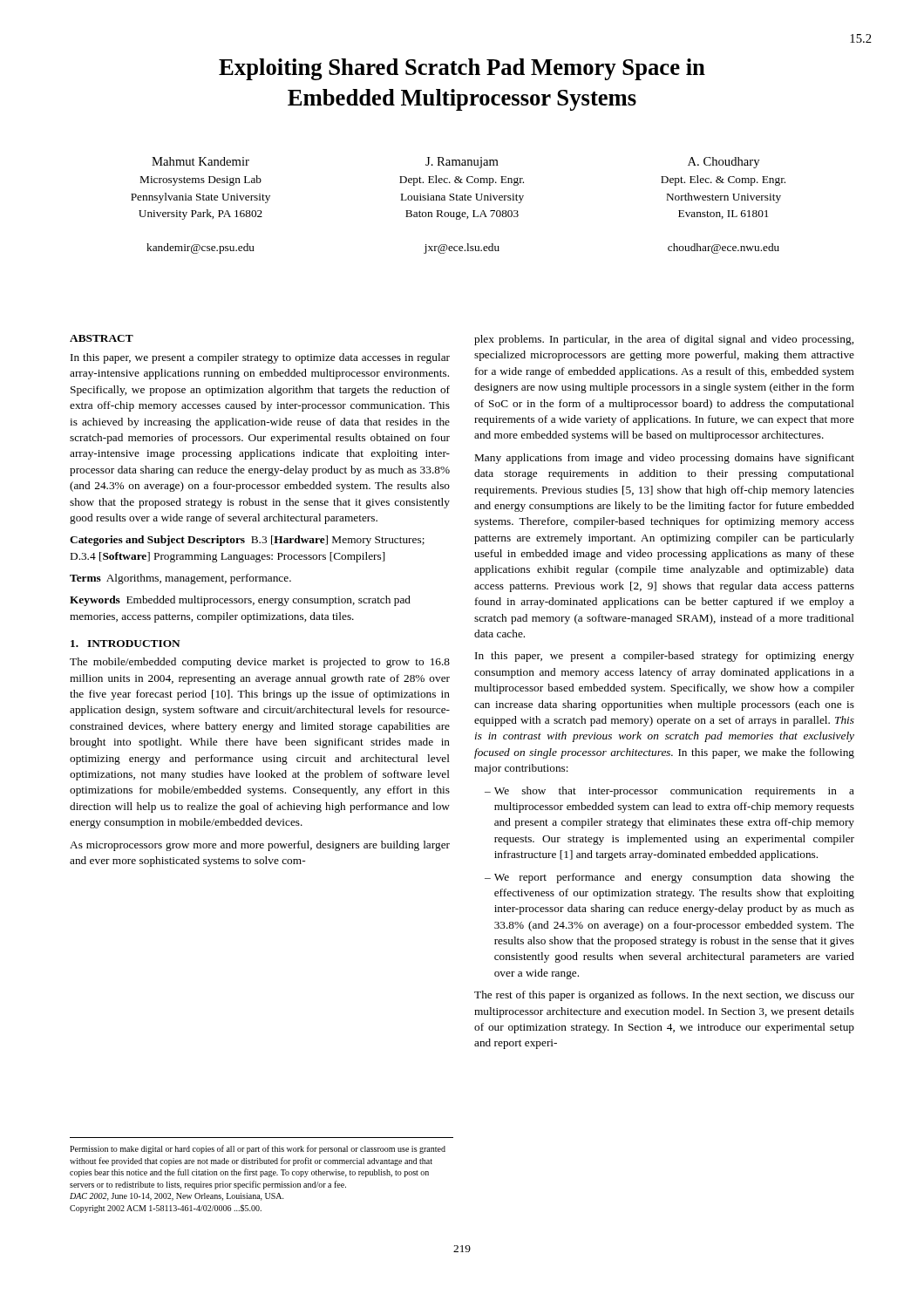Click the title that begins "Exploiting Shared Scratch Pad Memory Space"
Viewport: 924px width, 1308px height.
click(x=462, y=83)
